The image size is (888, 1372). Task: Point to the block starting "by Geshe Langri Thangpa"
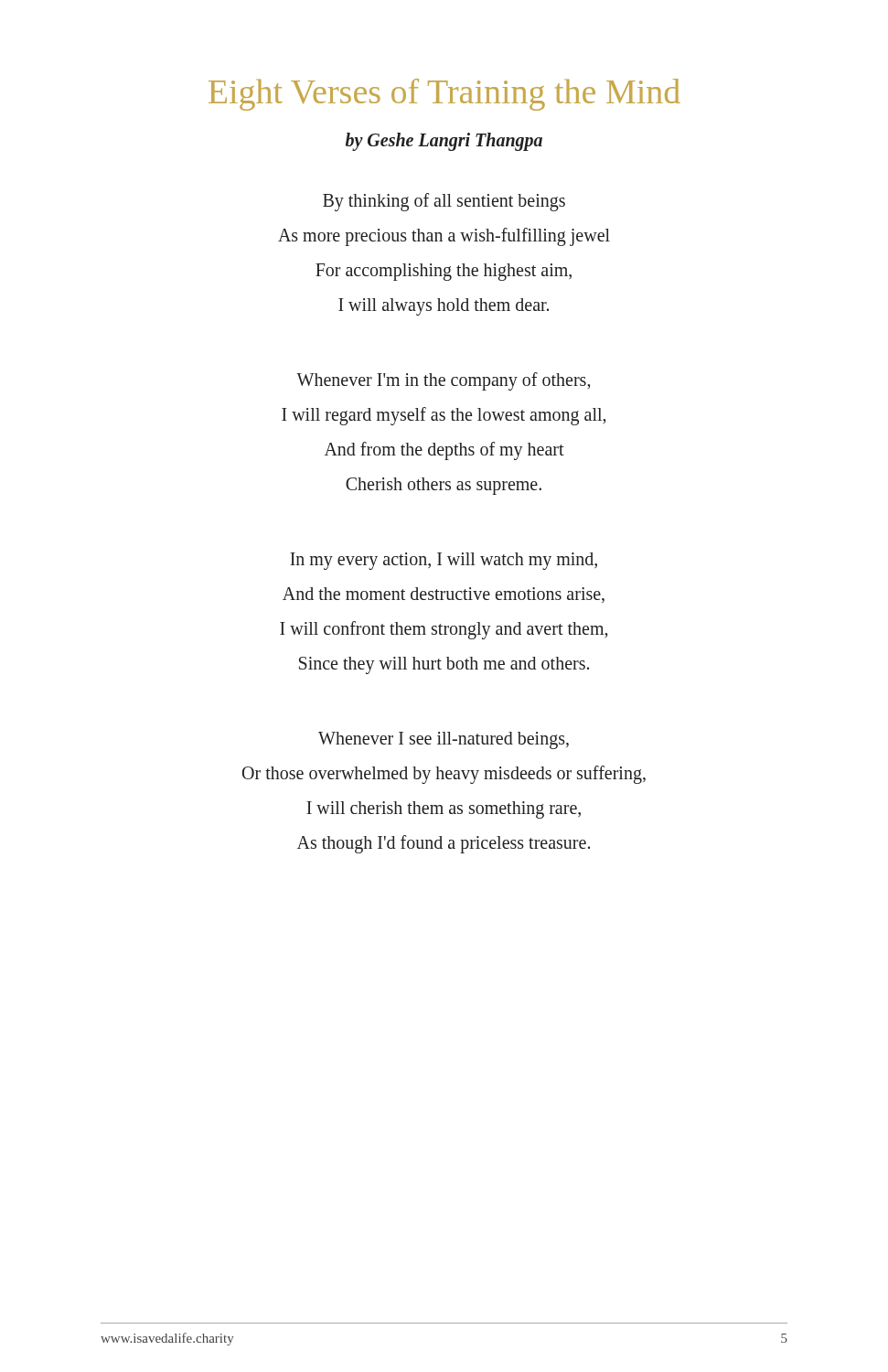(444, 140)
